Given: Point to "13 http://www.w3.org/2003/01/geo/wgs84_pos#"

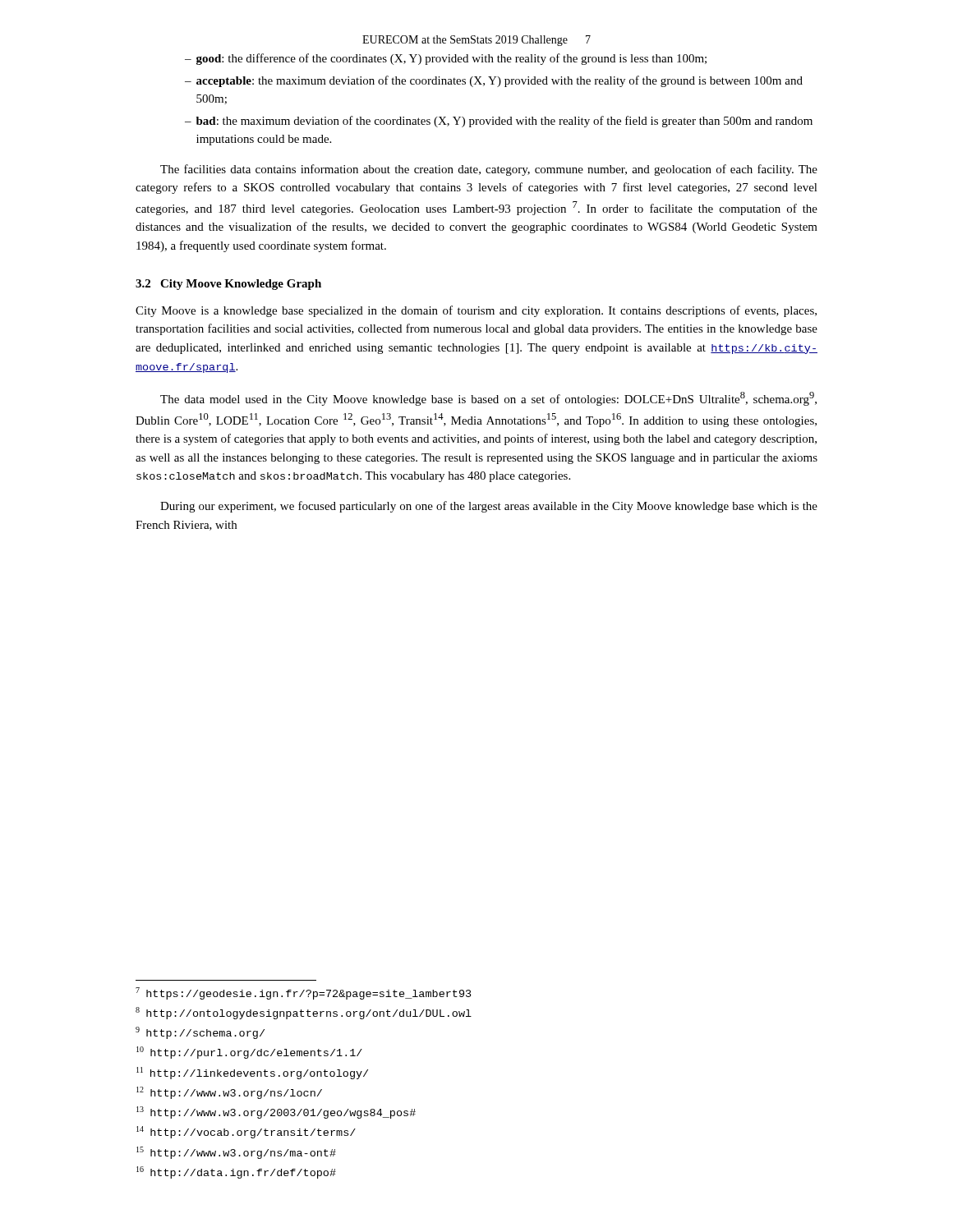Looking at the screenshot, I should [x=276, y=1112].
